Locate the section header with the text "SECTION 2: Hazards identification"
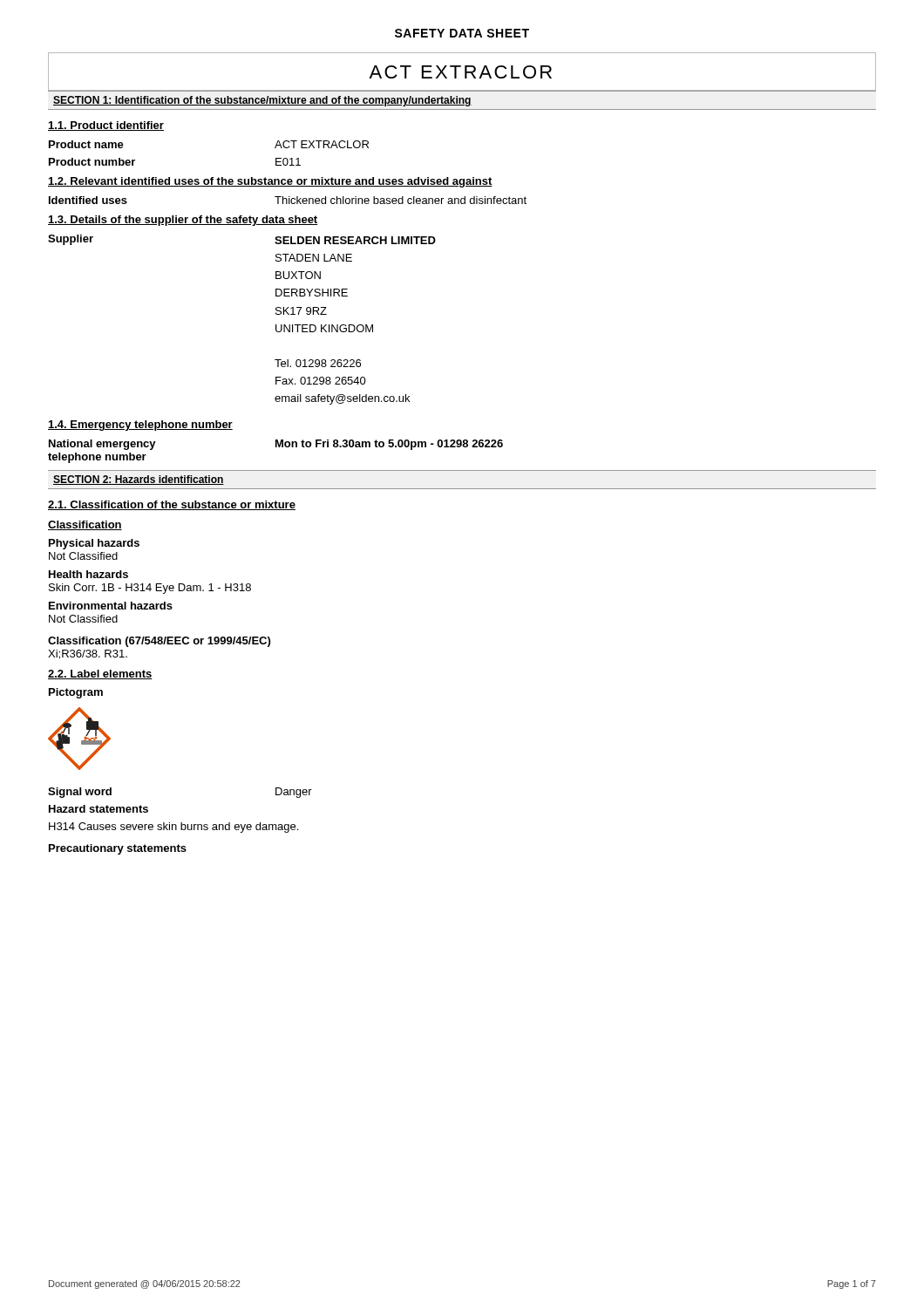This screenshot has width=924, height=1308. [138, 480]
